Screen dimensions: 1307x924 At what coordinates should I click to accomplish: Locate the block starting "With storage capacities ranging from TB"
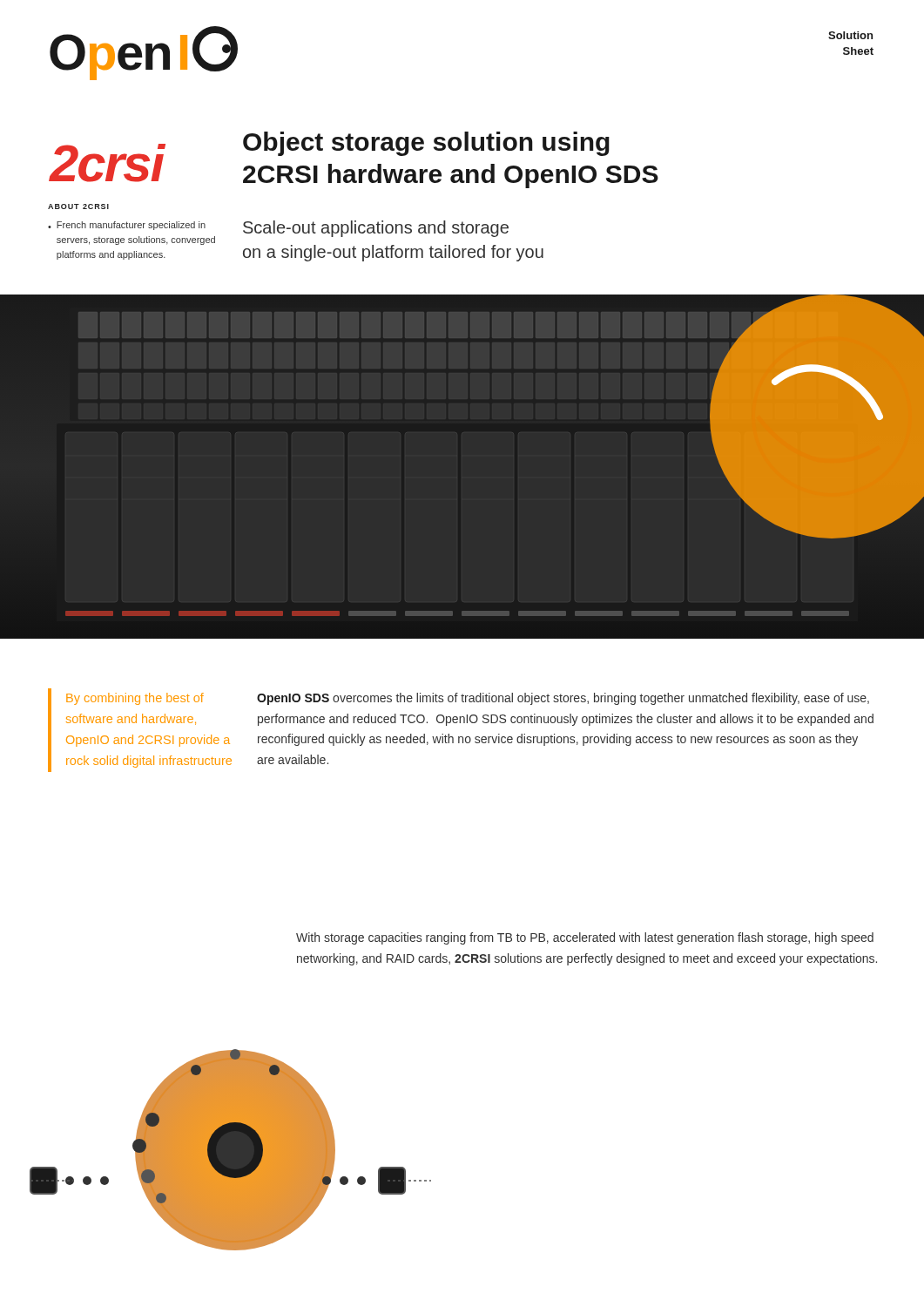587,948
